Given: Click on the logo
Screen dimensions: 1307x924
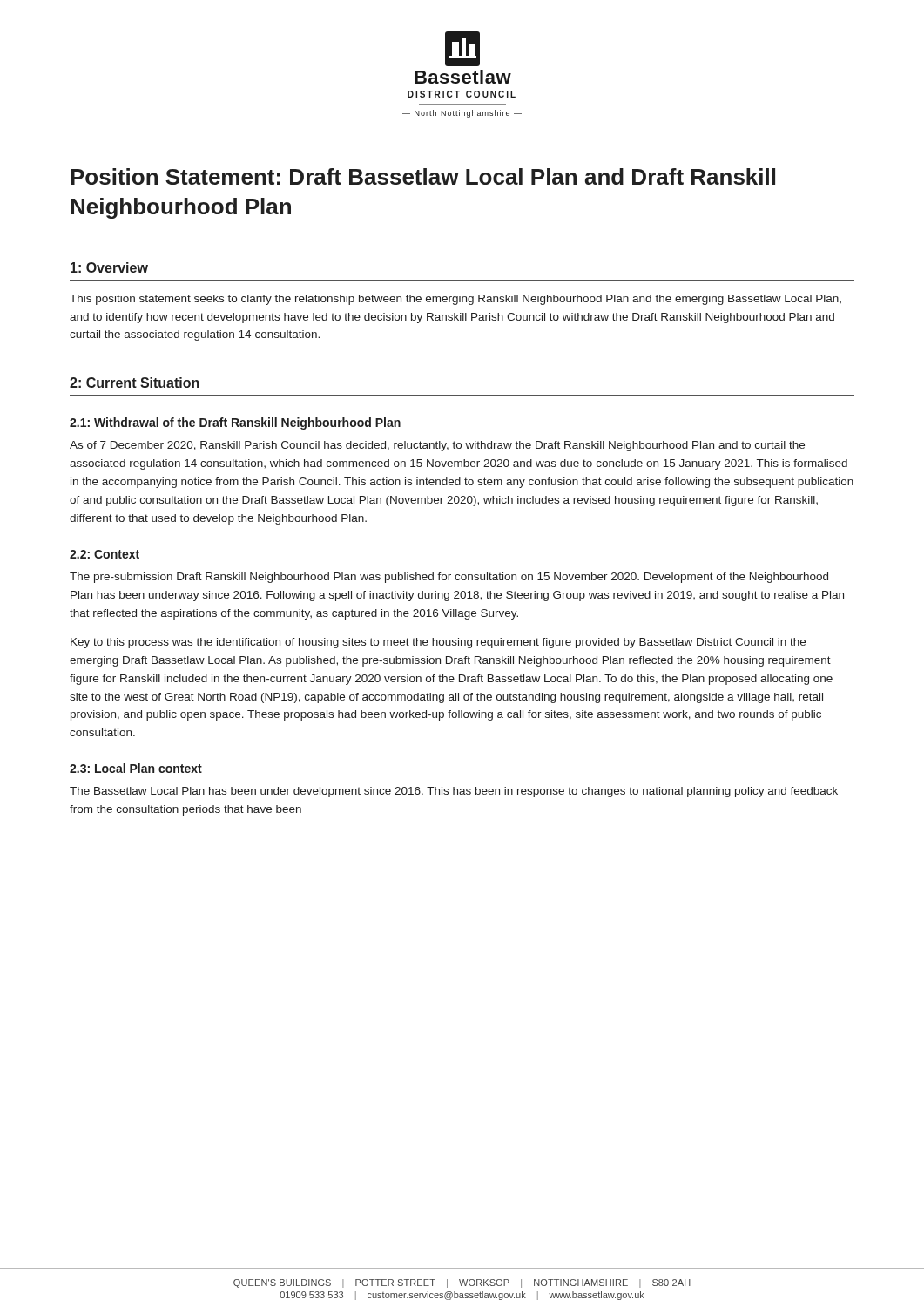Looking at the screenshot, I should tap(462, 69).
